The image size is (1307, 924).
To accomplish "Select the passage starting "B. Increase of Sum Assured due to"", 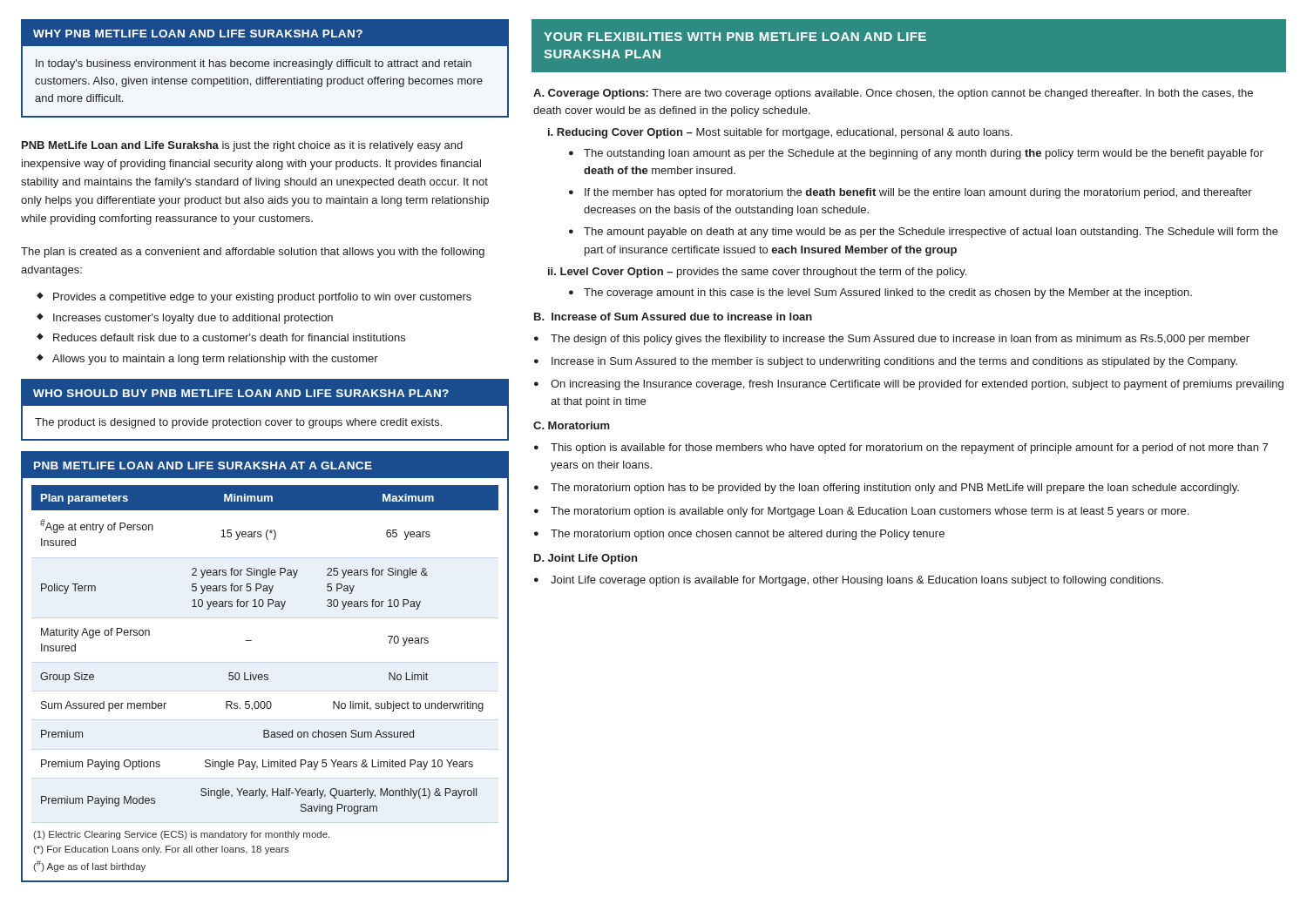I will [673, 317].
